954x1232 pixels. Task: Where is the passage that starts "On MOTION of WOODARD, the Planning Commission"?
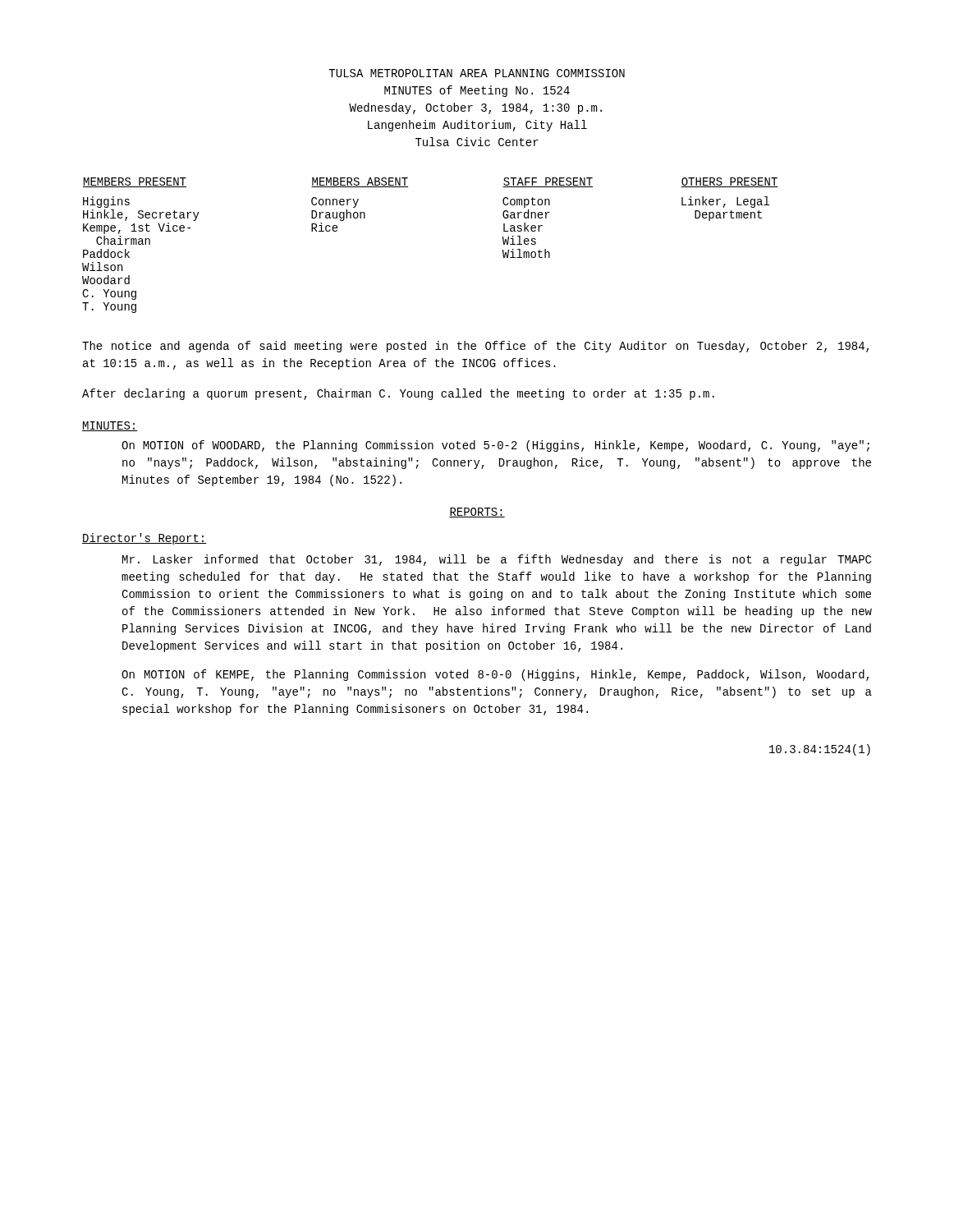[497, 463]
